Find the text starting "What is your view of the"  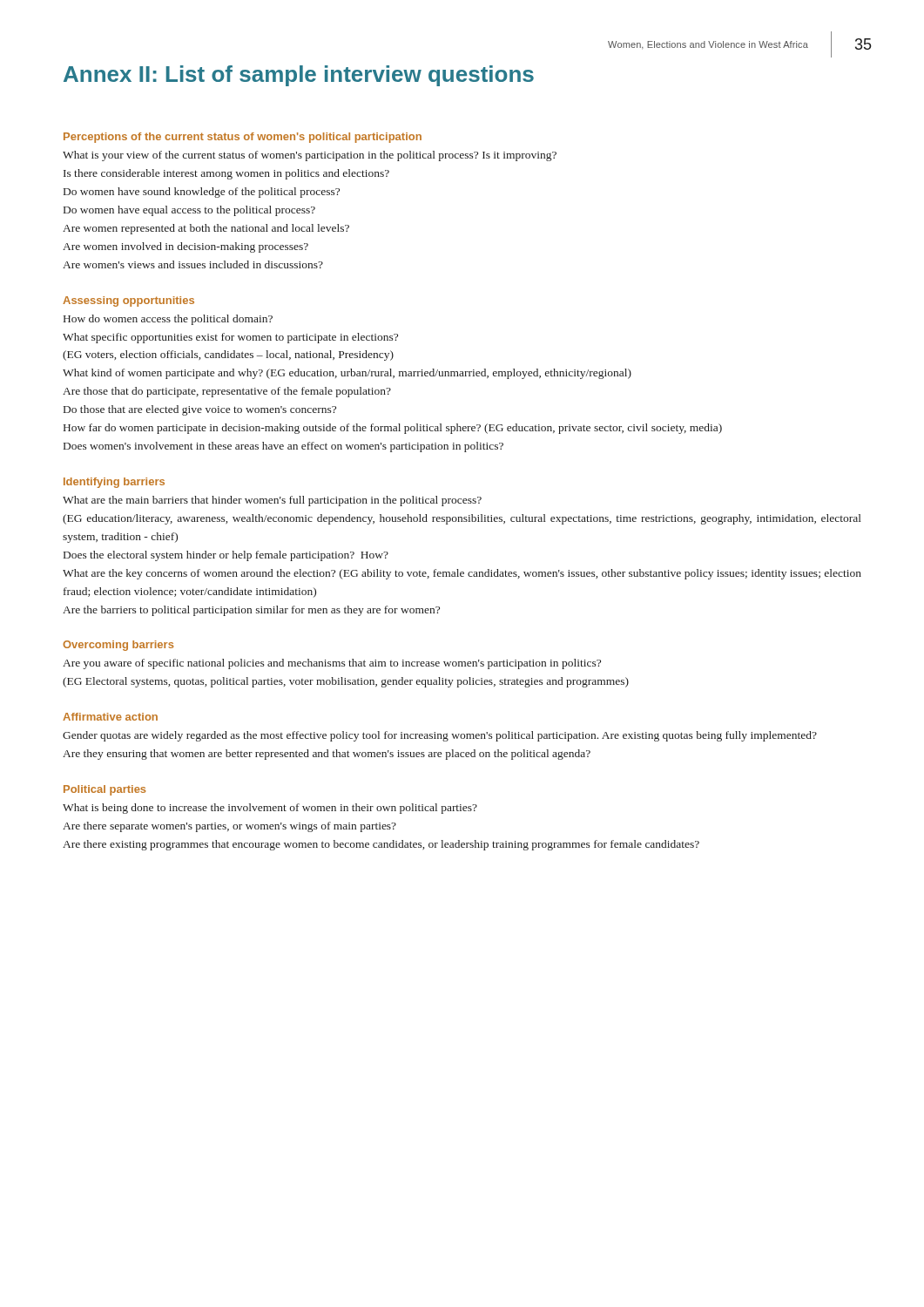tap(310, 210)
